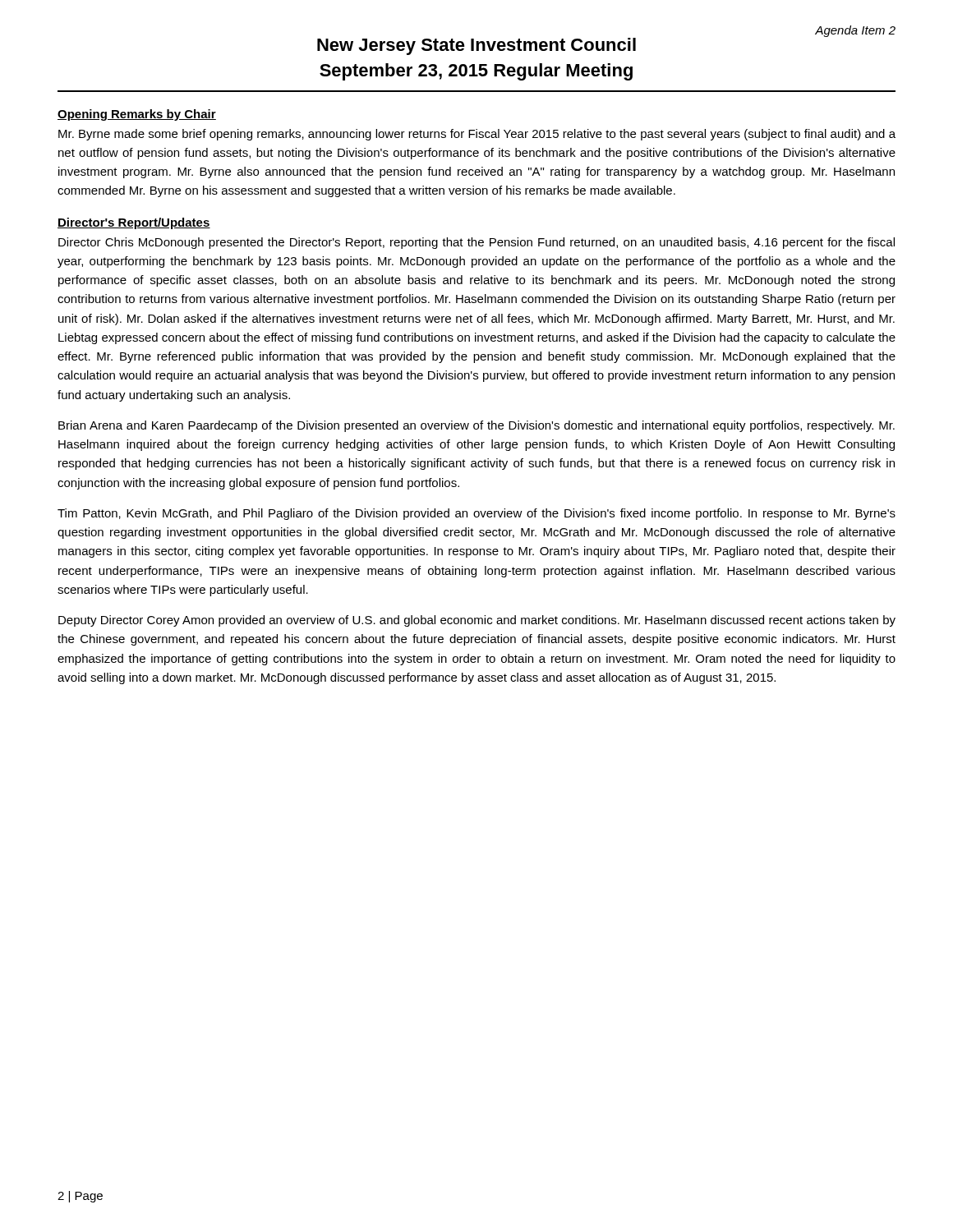Where is the passage that starts "Tim Patton, Kevin McGrath, and Phil Pagliaro of"?
Viewport: 953px width, 1232px height.
[476, 551]
